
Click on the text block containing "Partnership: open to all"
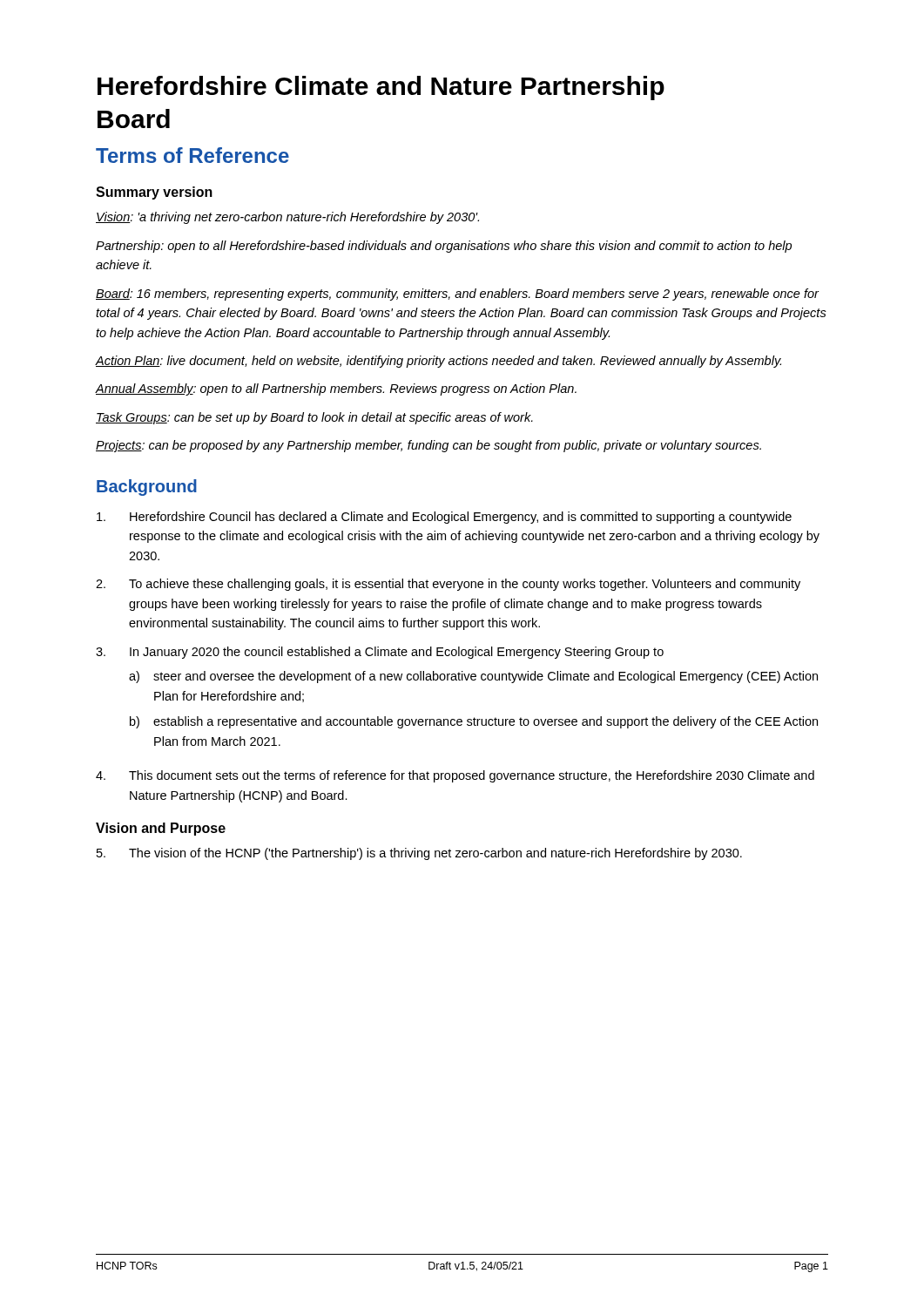444,255
